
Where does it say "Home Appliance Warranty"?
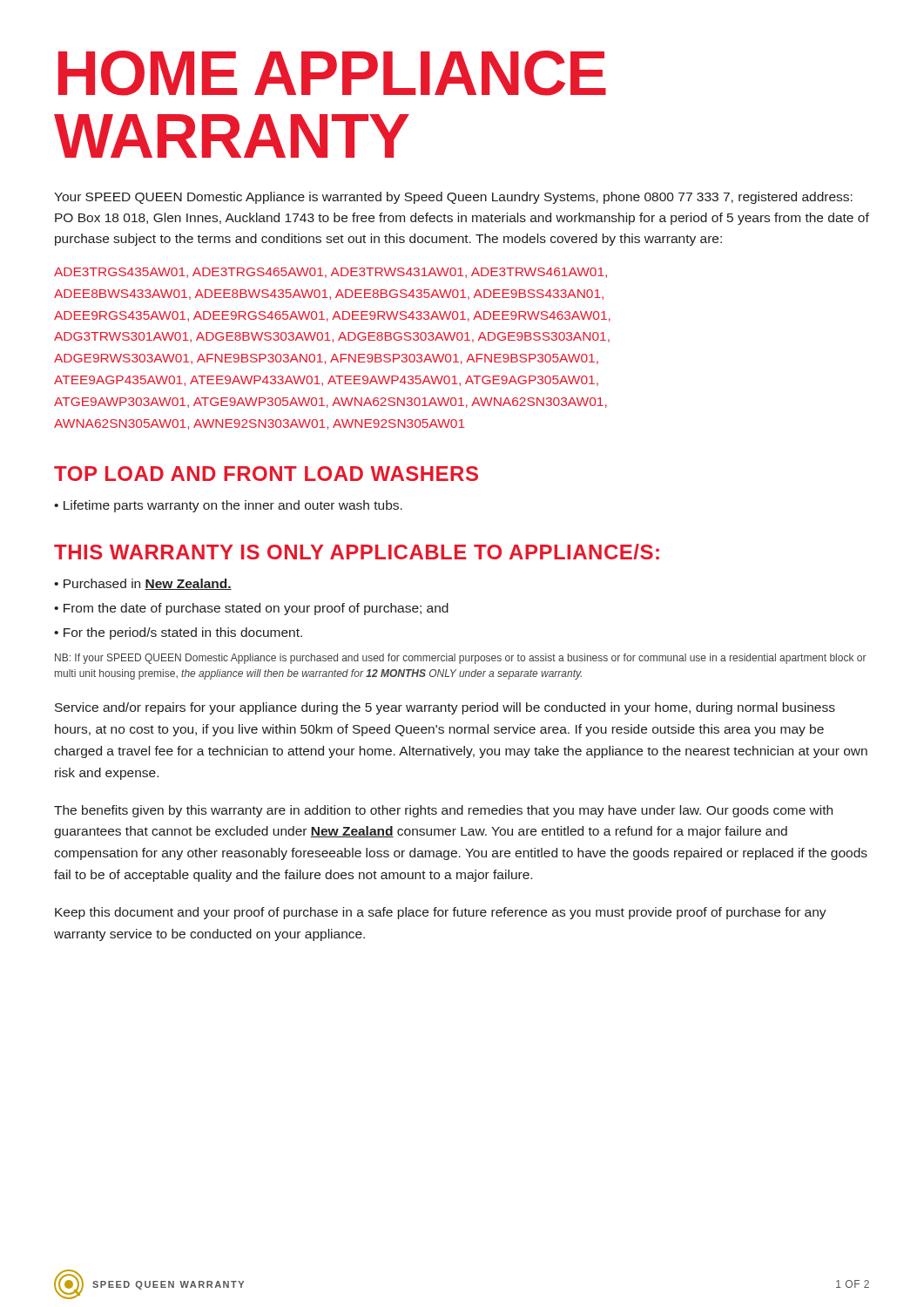[x=462, y=105]
